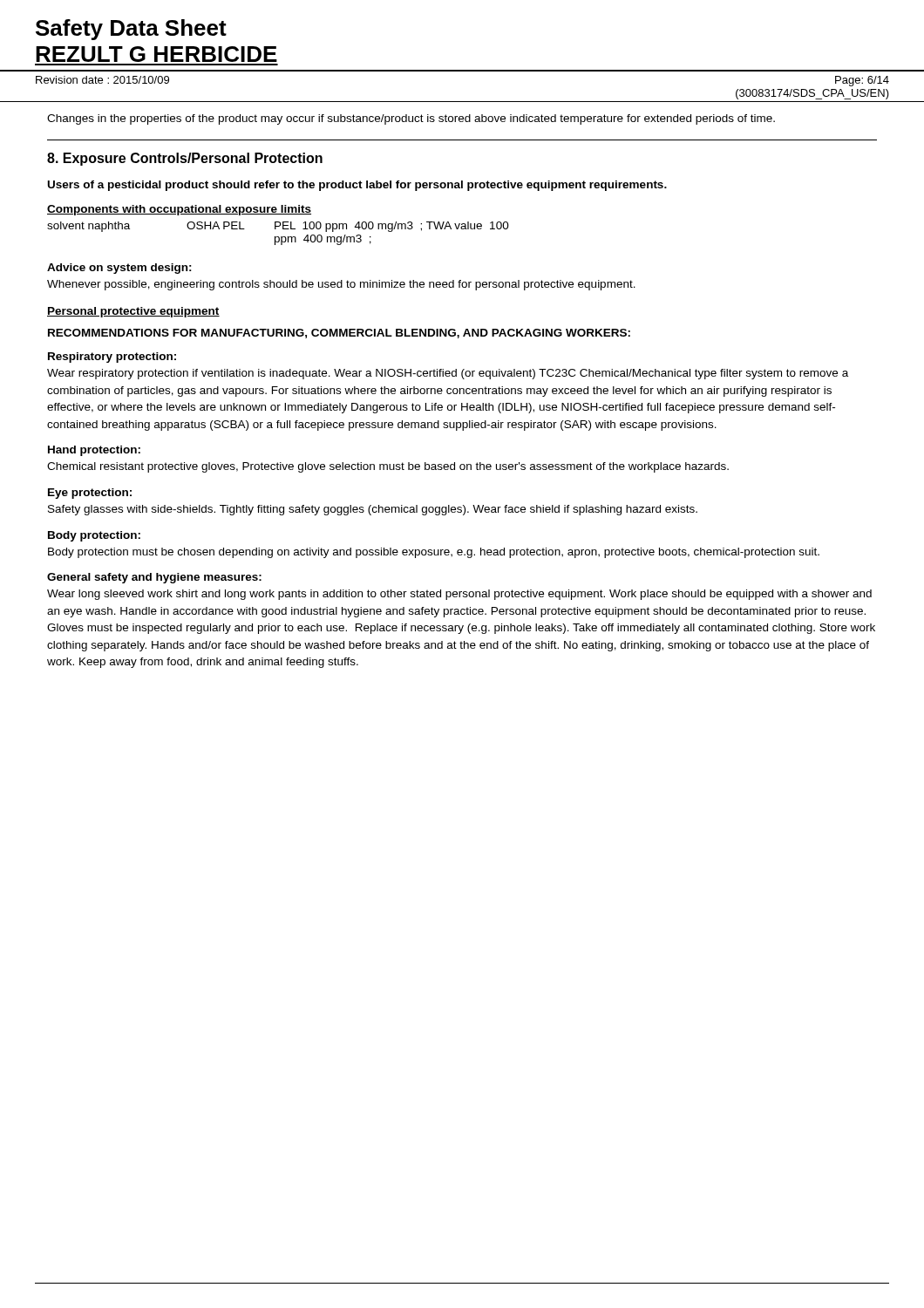The width and height of the screenshot is (924, 1308).
Task: Locate the block of text that opens with "Eye protection: Safety glasses with side-shields."
Action: [462, 502]
